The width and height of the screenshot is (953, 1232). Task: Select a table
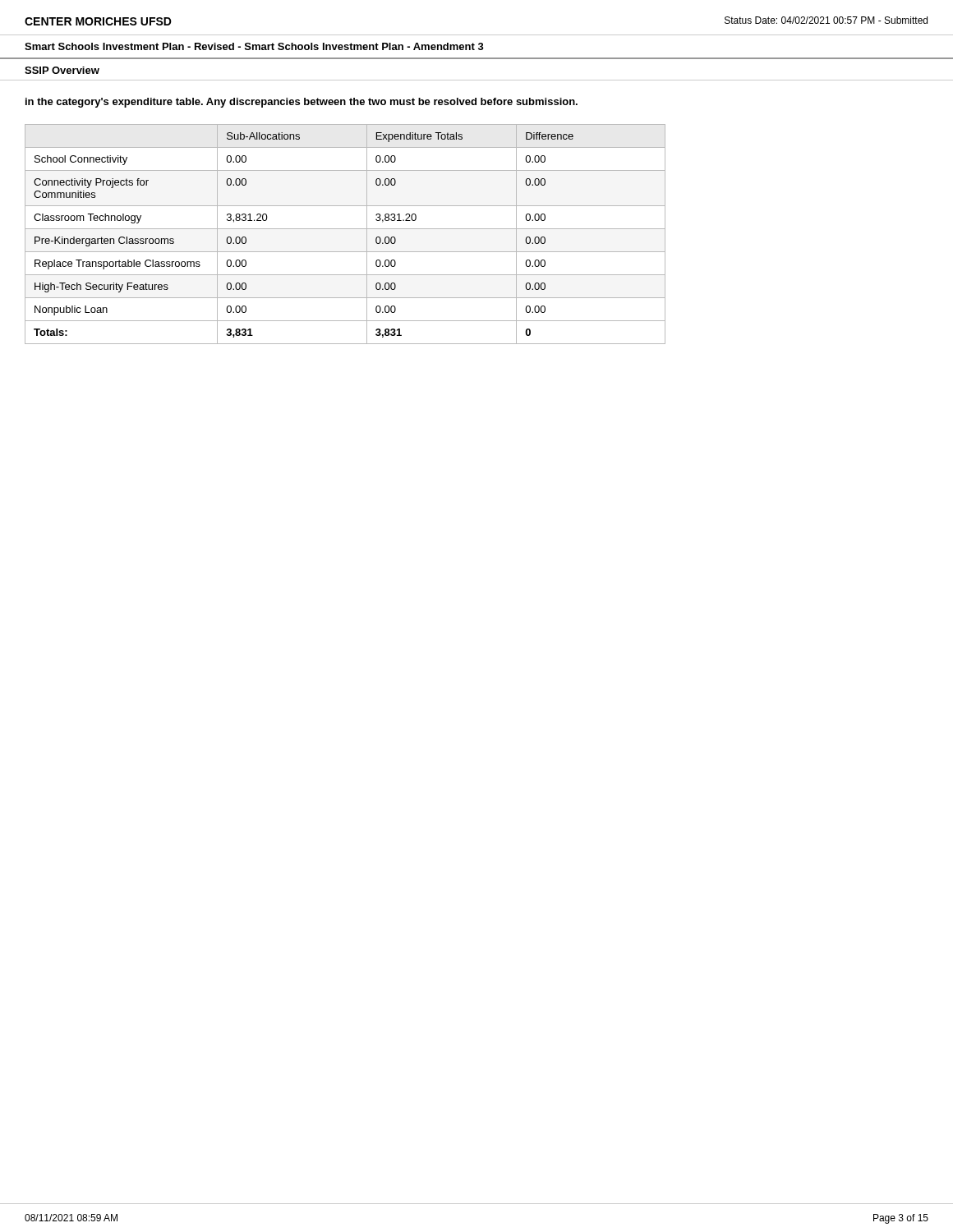pos(476,238)
